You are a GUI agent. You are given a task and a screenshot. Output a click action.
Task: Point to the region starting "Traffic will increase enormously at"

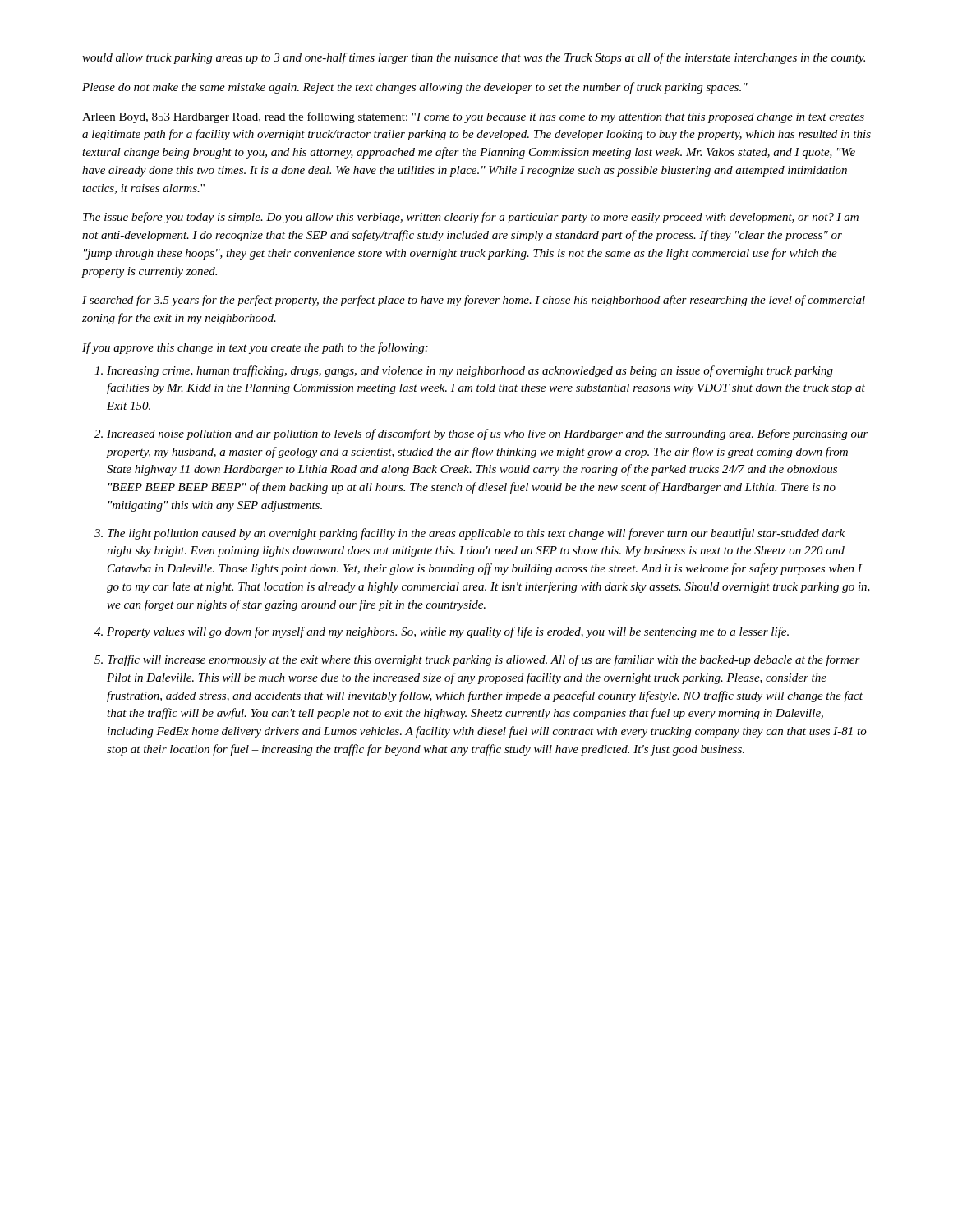pyautogui.click(x=476, y=705)
